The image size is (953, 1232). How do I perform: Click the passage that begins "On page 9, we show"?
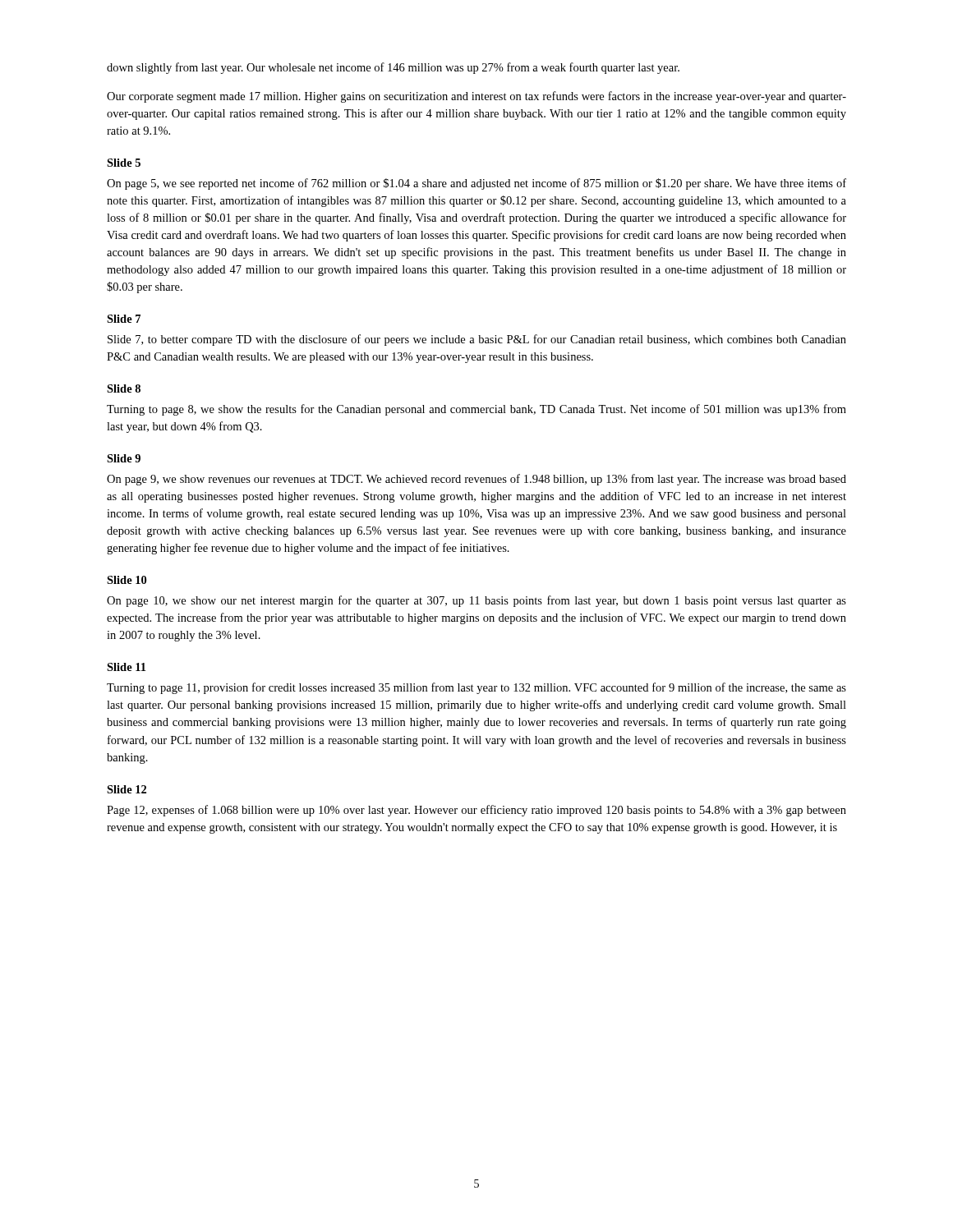pyautogui.click(x=476, y=514)
